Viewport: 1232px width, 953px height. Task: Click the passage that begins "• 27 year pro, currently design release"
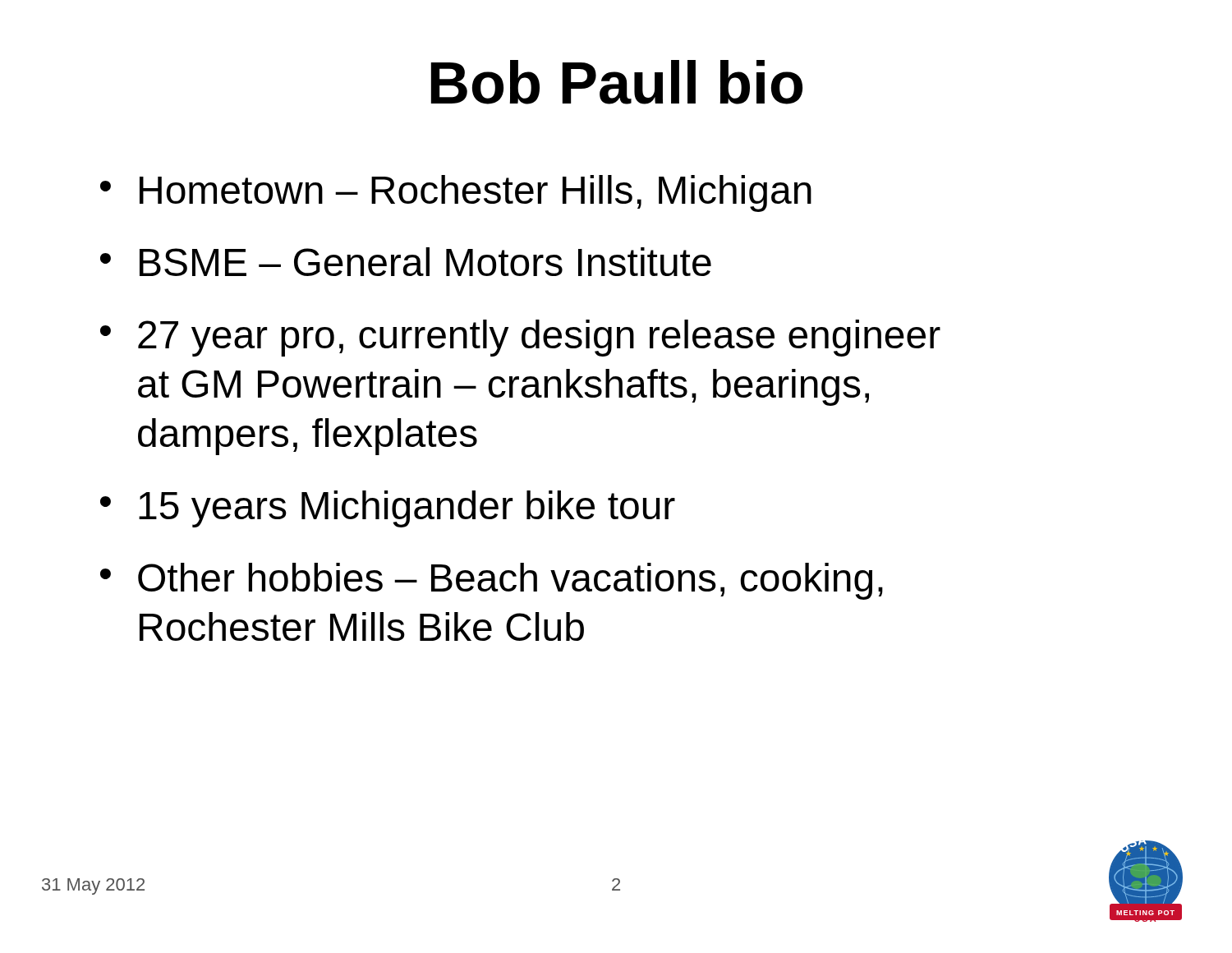pyautogui.click(x=616, y=384)
